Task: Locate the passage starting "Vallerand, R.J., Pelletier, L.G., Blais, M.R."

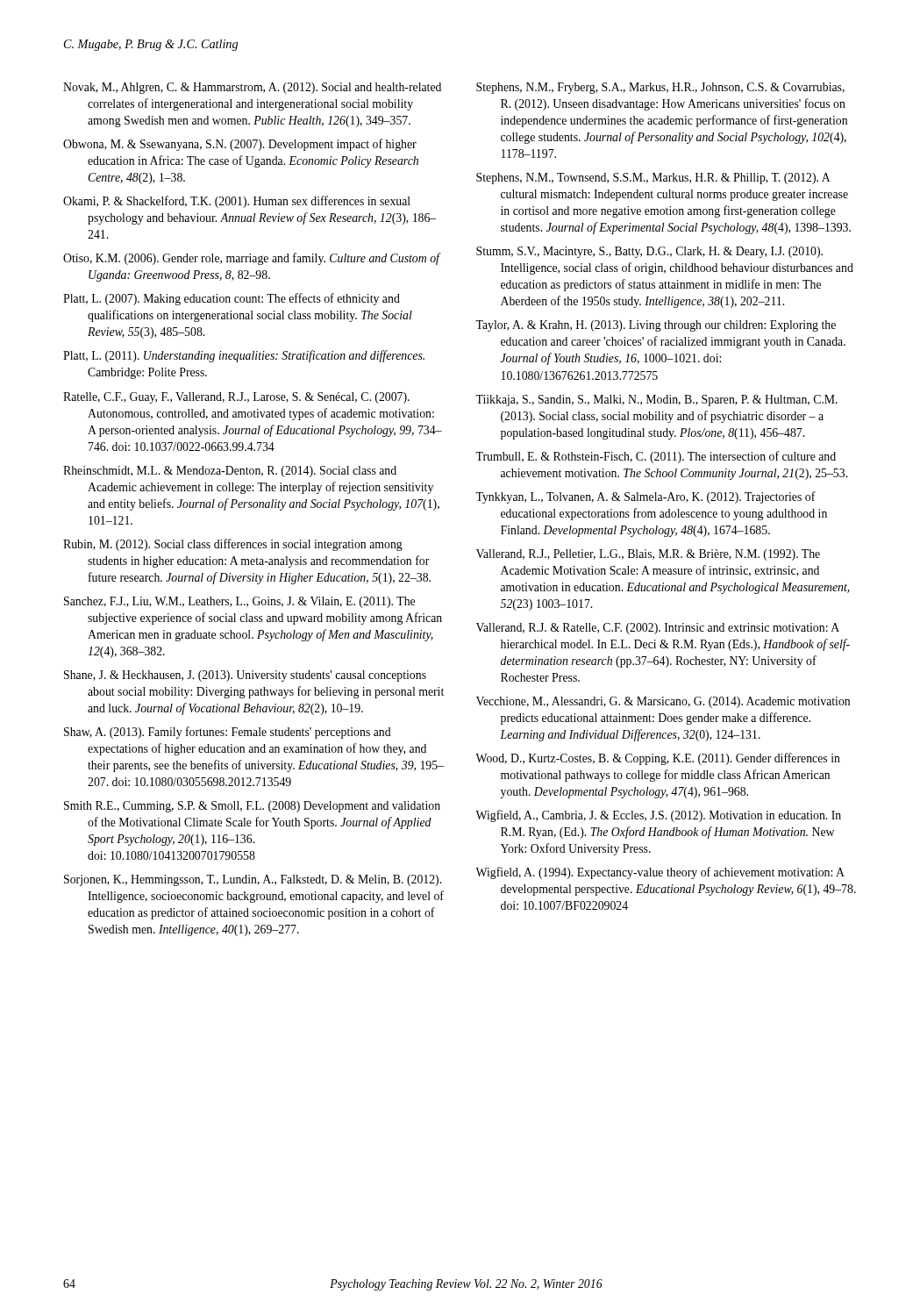Action: (663, 579)
